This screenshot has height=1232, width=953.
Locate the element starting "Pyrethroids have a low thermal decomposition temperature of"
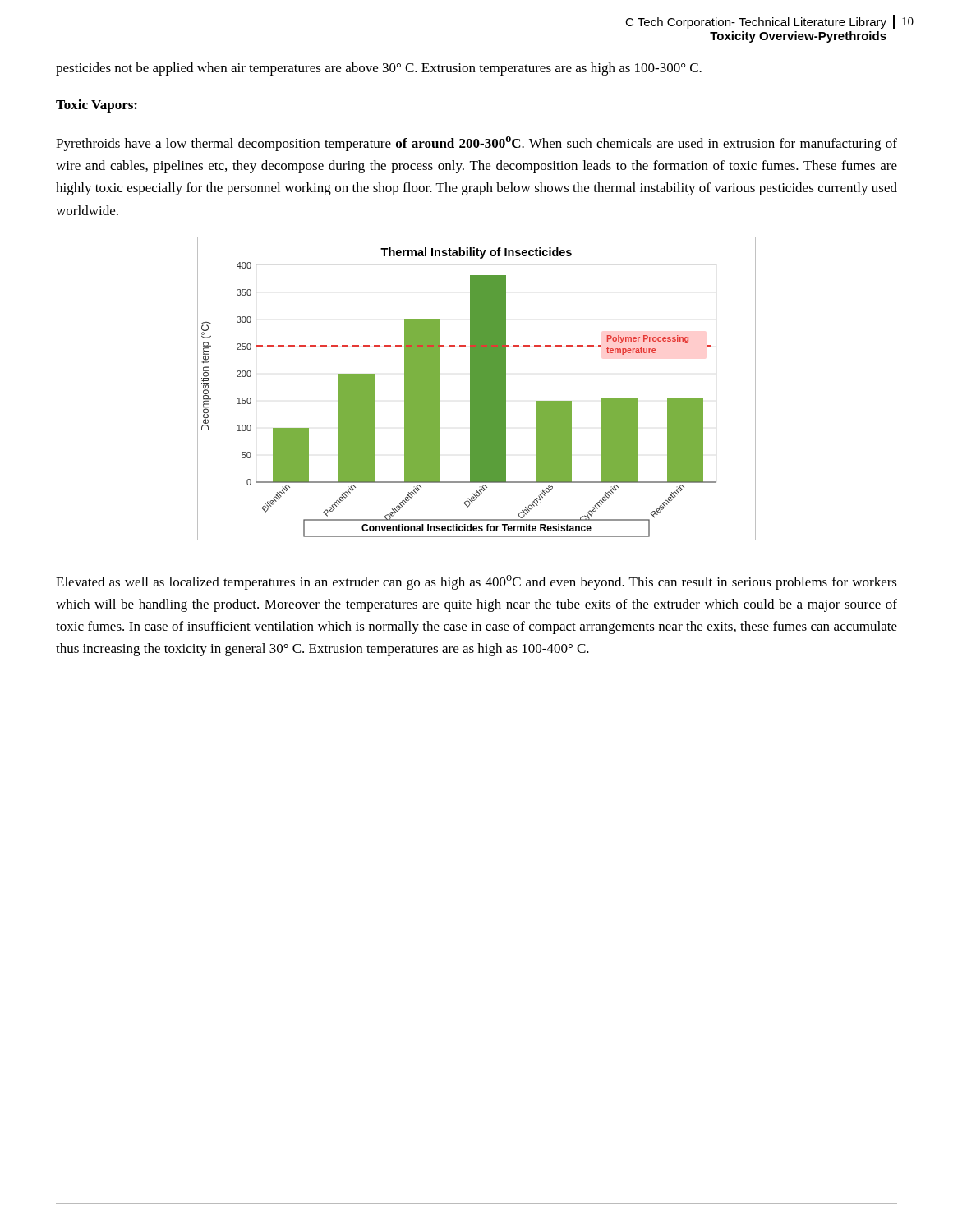pos(476,175)
